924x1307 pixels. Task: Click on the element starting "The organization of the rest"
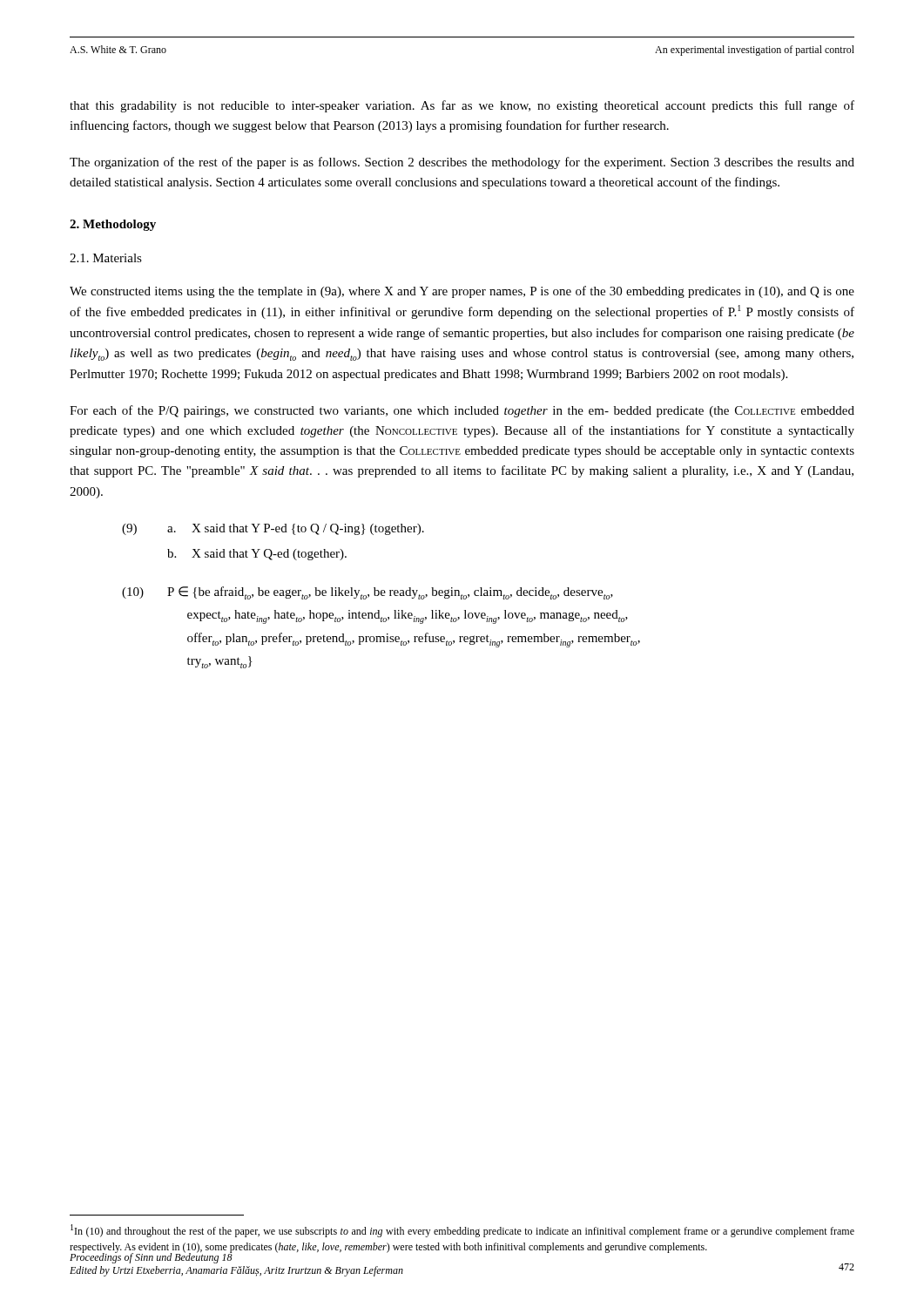[462, 172]
